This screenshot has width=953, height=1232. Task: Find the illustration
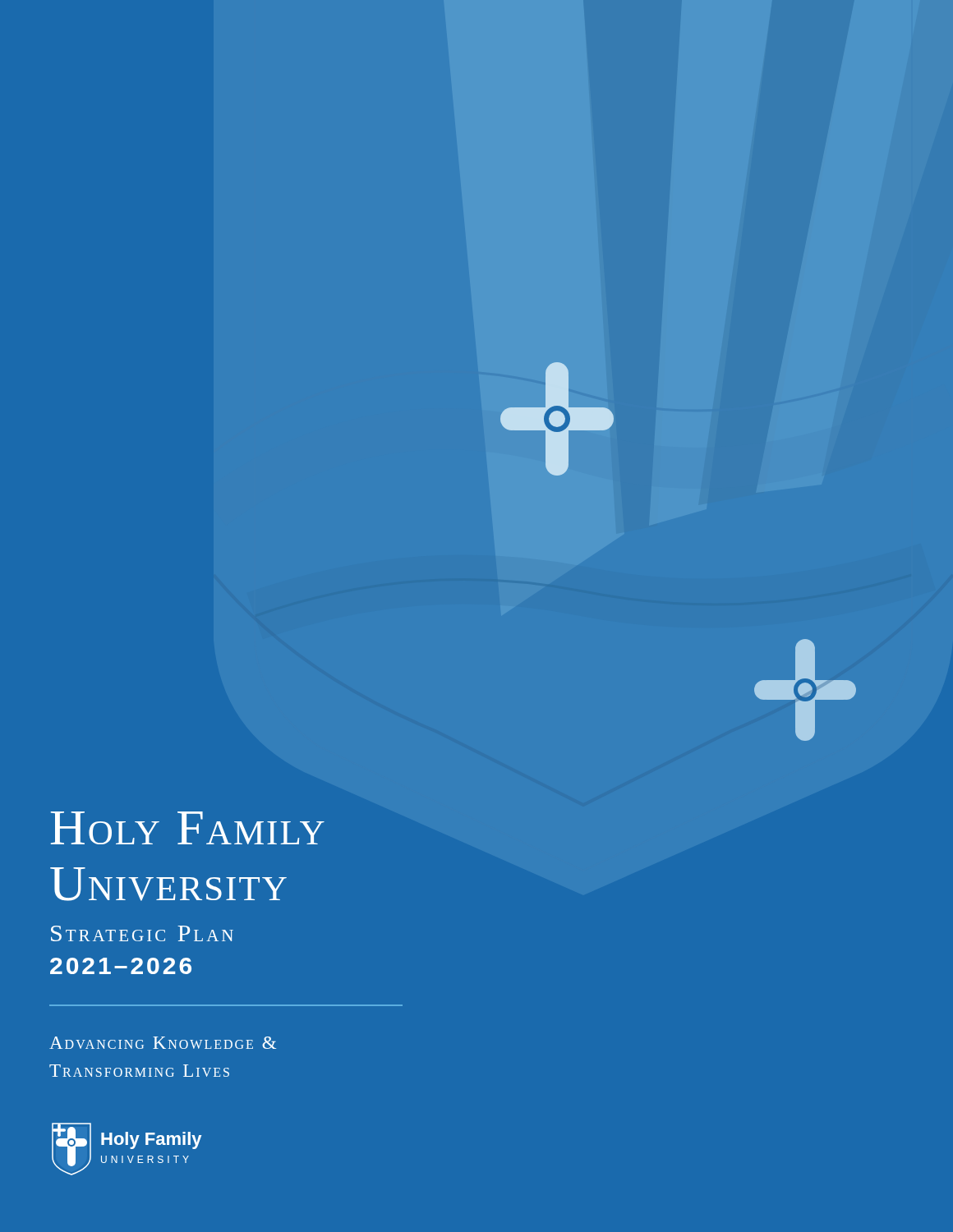point(583,452)
